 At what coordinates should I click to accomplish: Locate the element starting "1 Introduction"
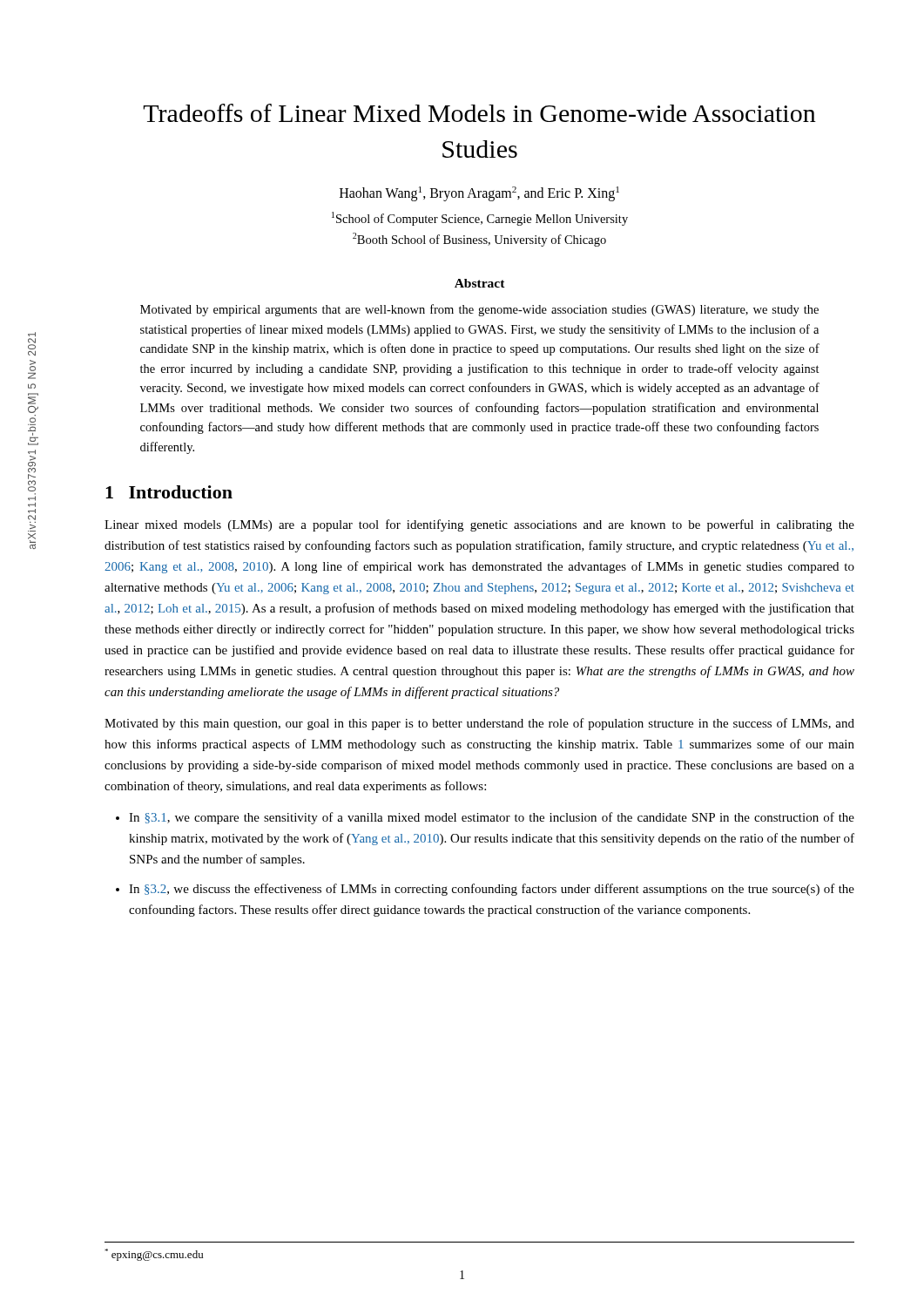click(x=169, y=492)
